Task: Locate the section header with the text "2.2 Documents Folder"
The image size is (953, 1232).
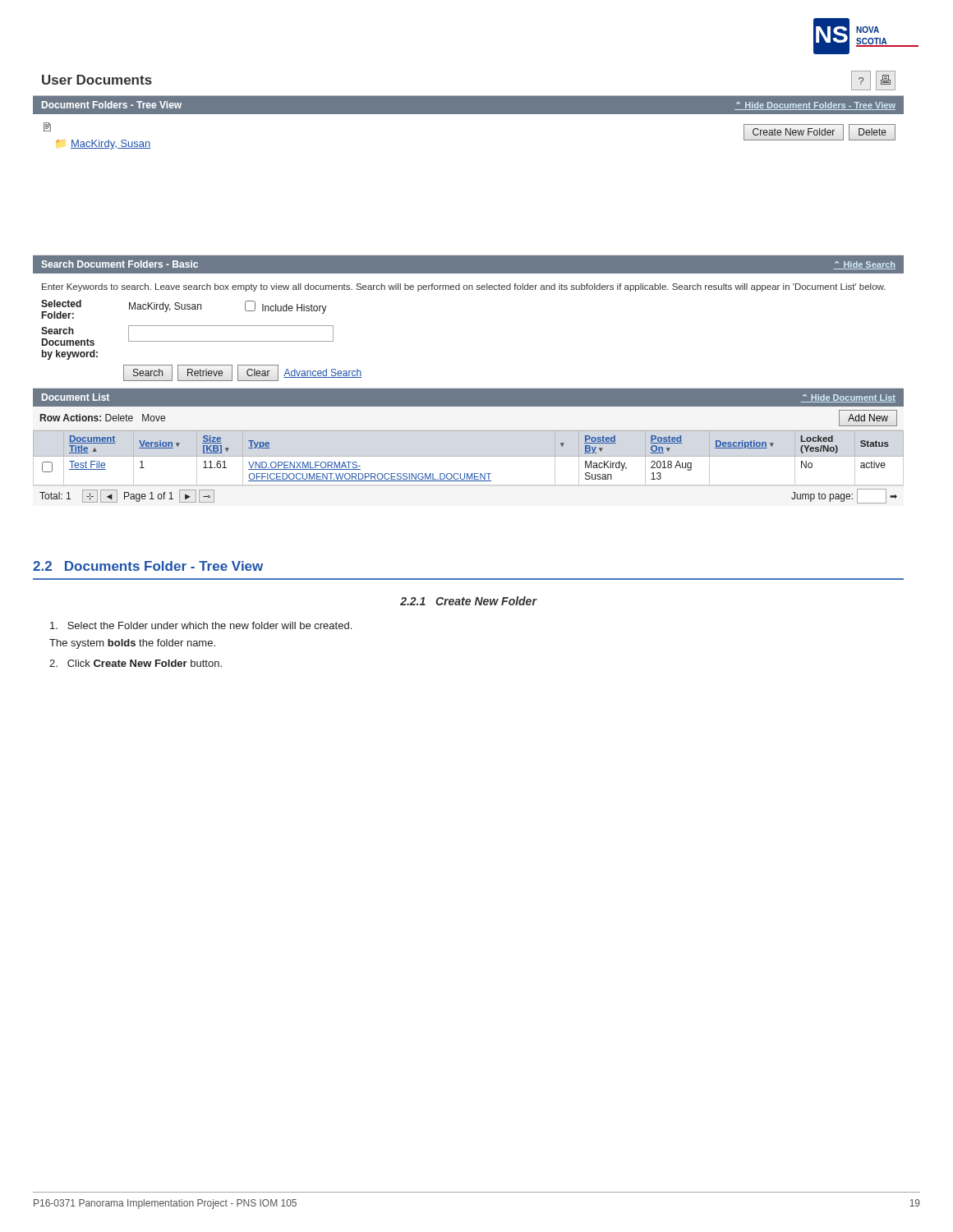Action: (148, 566)
